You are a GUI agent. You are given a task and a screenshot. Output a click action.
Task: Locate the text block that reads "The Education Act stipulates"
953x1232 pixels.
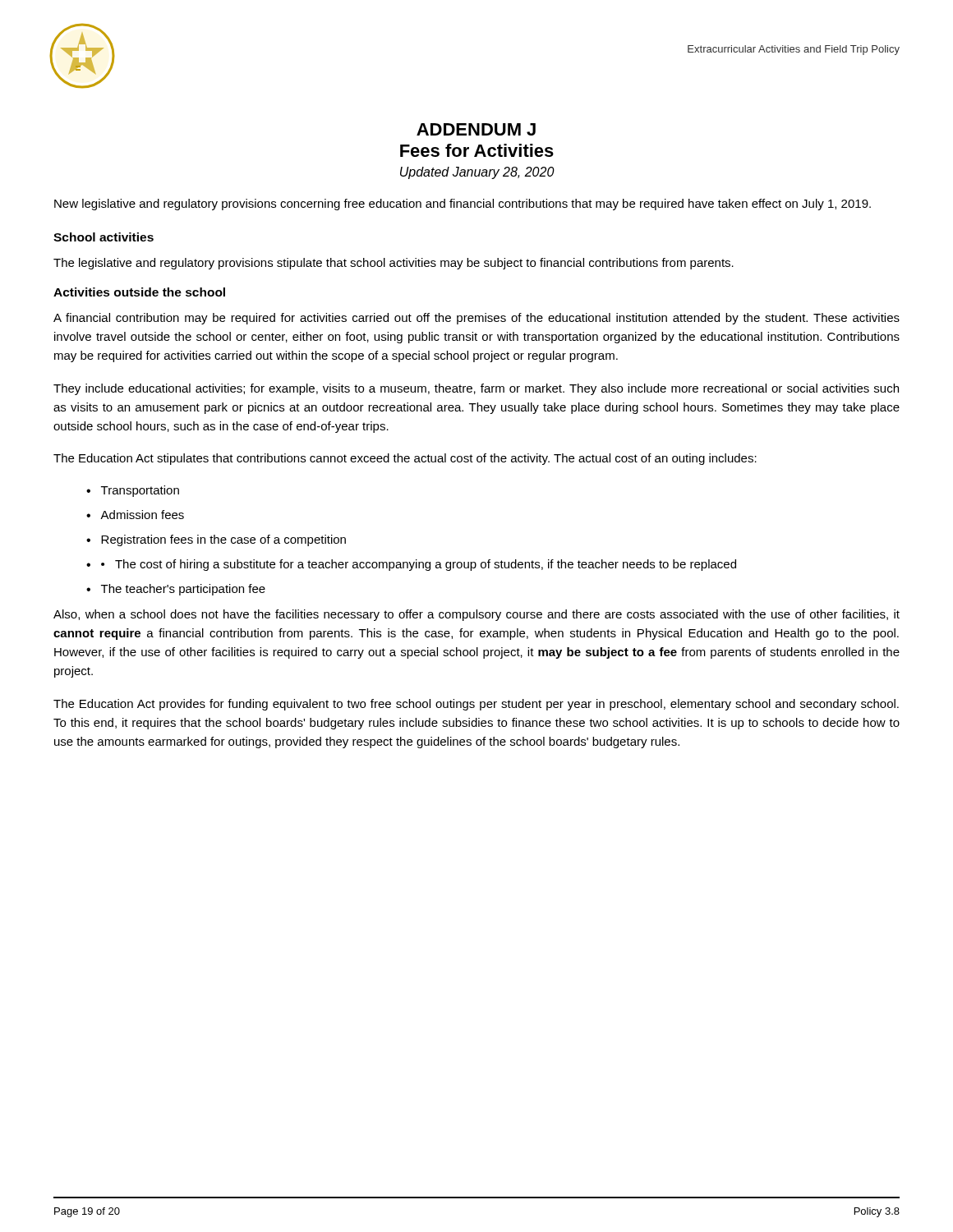[x=405, y=458]
